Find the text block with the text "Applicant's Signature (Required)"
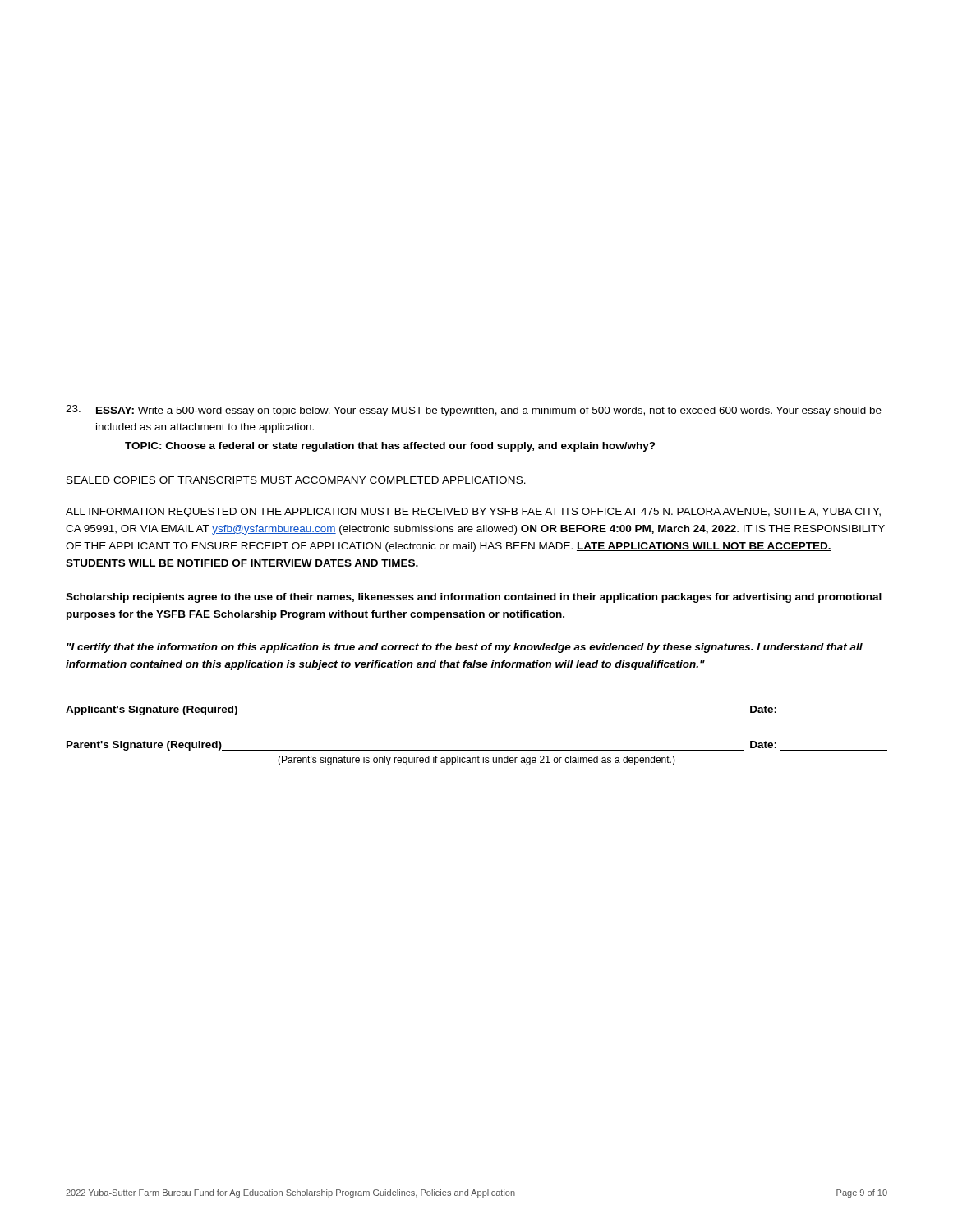Screen dimensions: 1232x953 (476, 710)
